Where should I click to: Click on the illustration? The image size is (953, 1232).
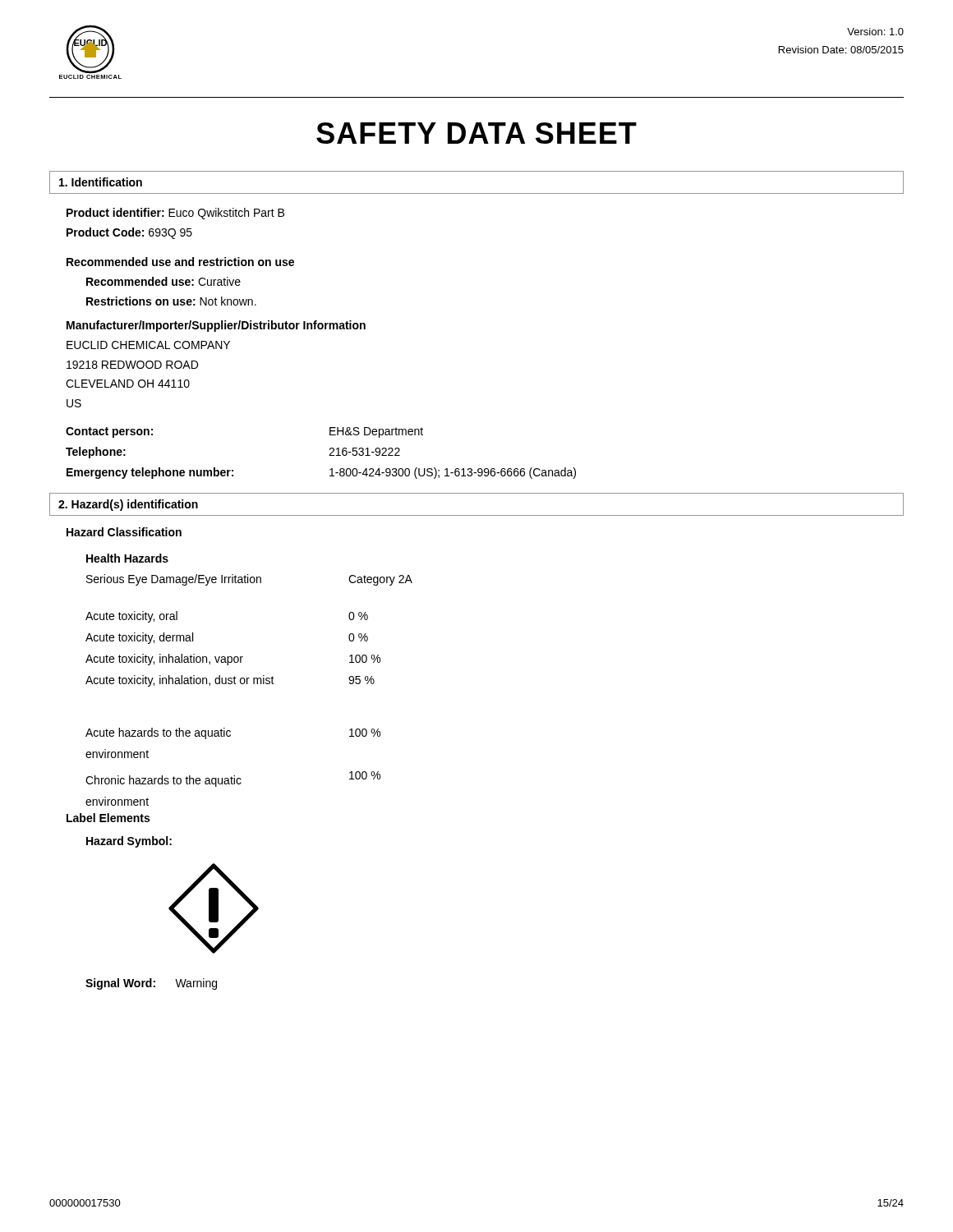(214, 908)
